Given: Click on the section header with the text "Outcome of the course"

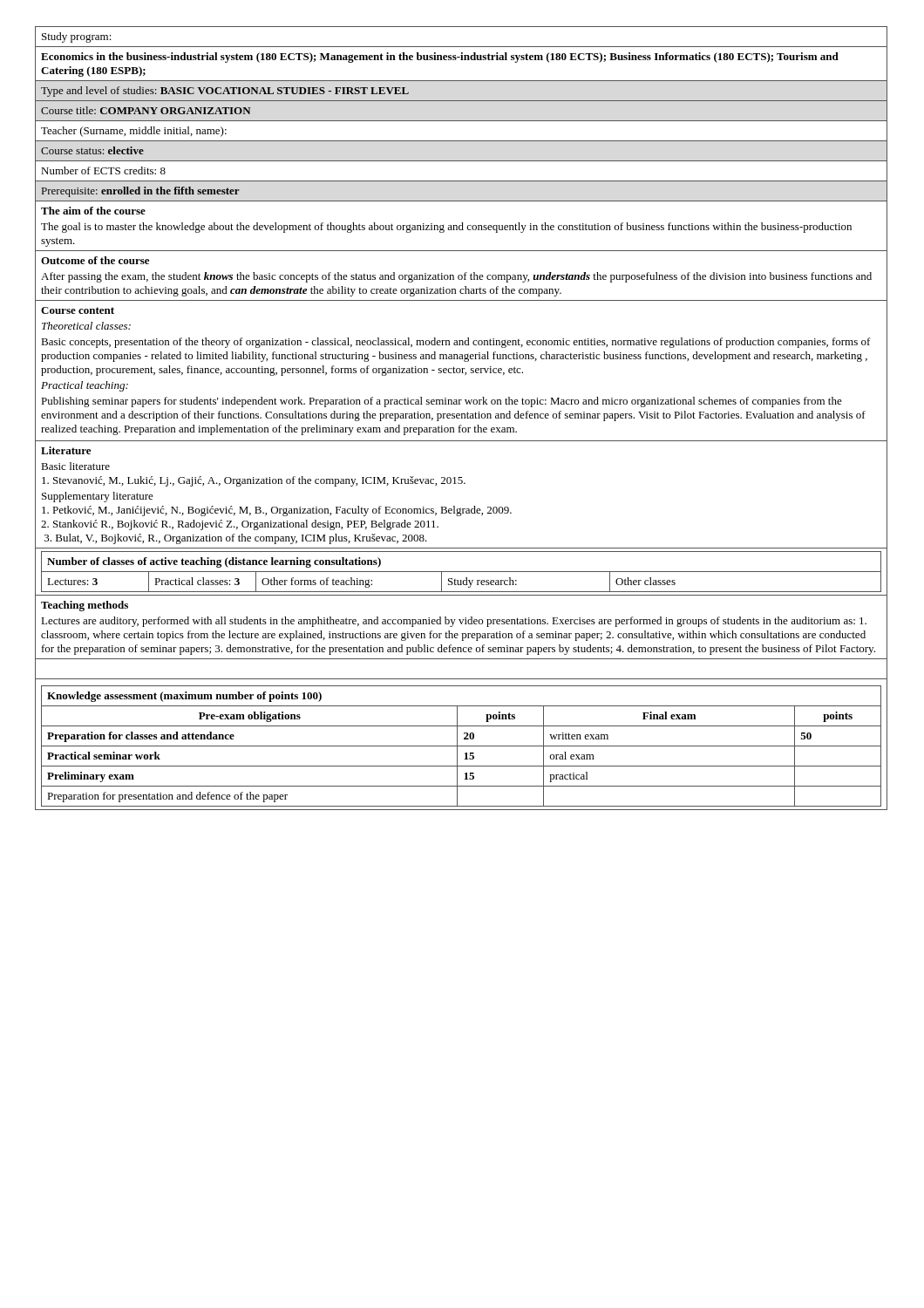Looking at the screenshot, I should (95, 260).
